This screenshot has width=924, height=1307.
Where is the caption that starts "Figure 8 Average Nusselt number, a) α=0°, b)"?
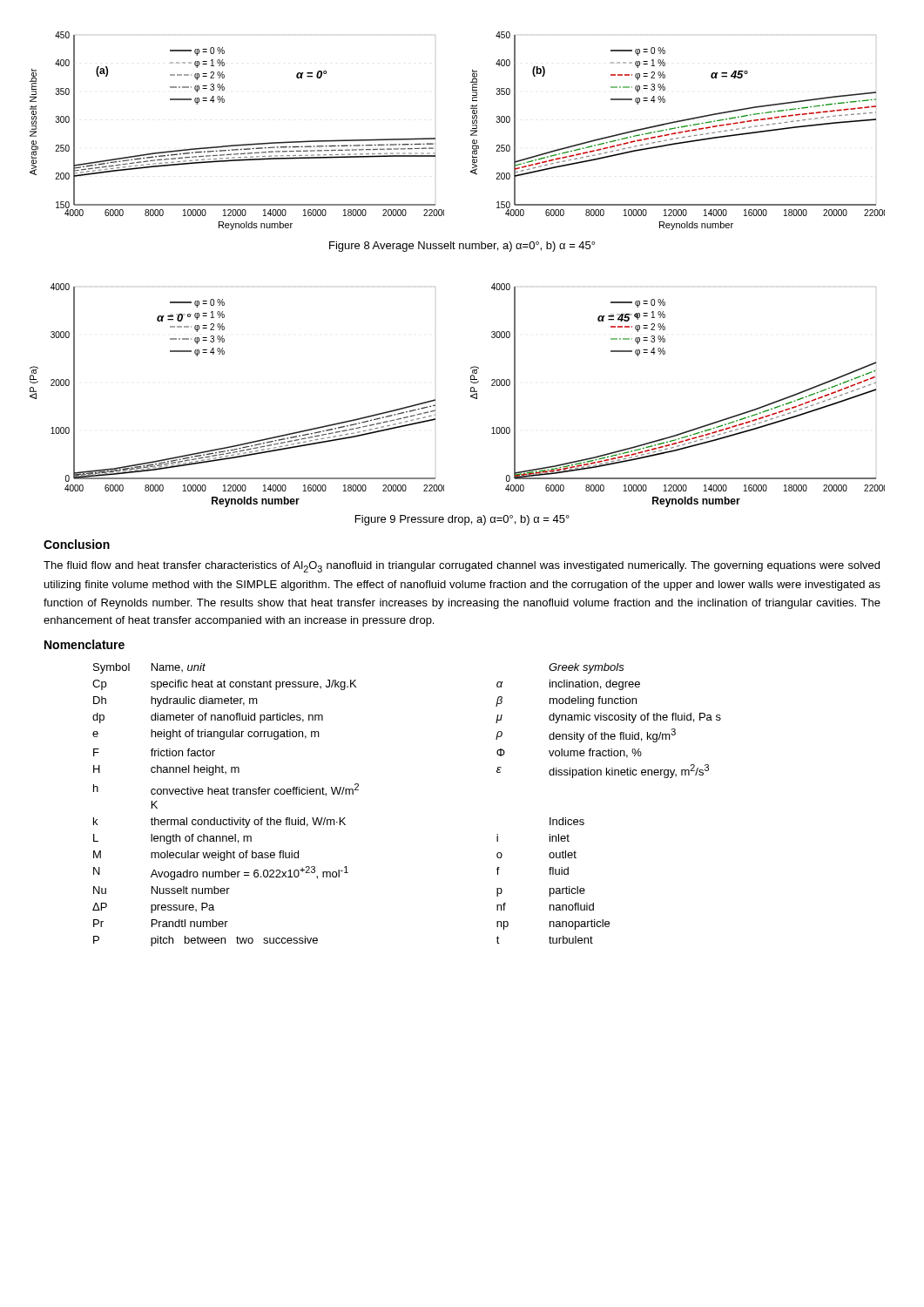(462, 245)
